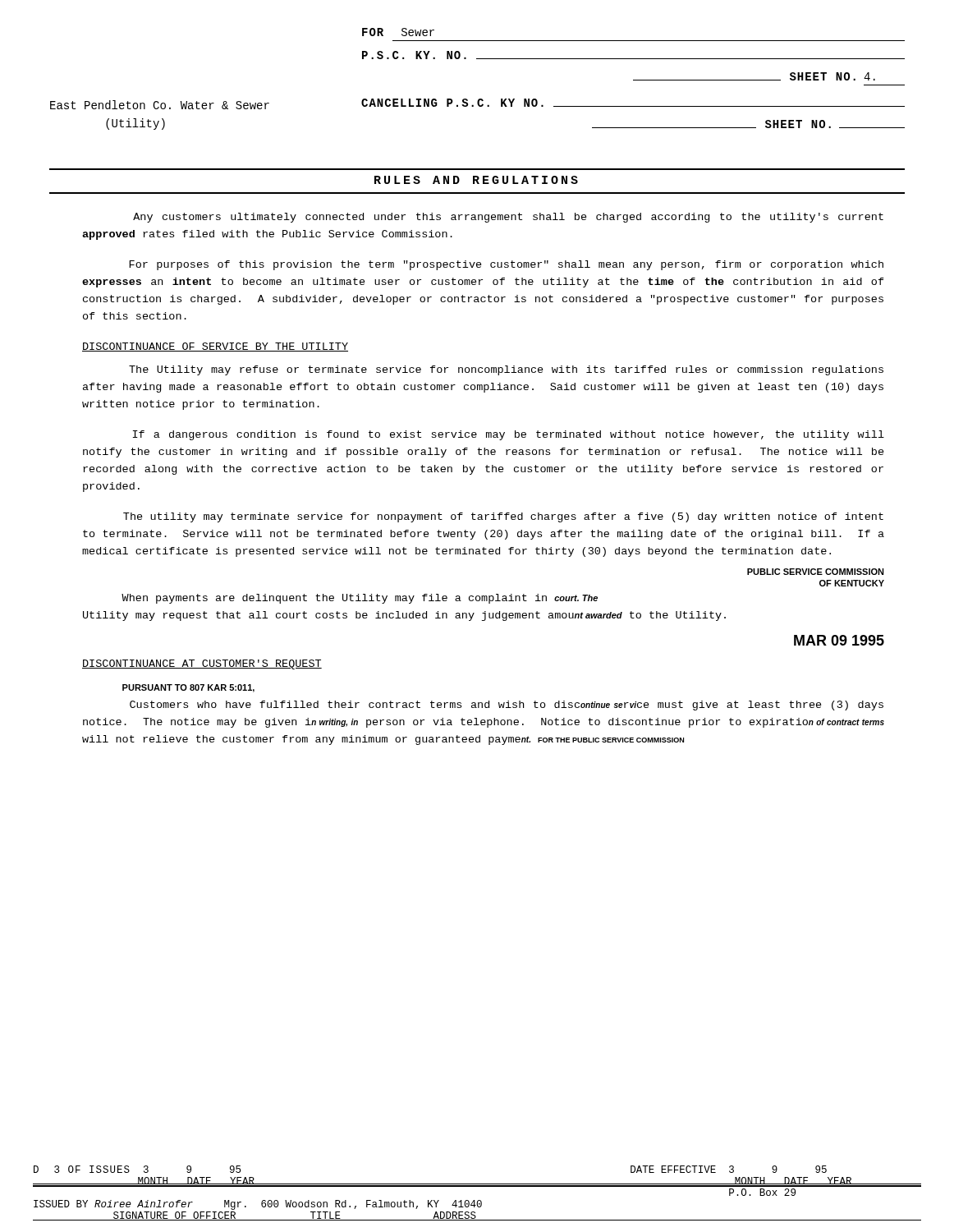954x1232 pixels.
Task: Select the text block that reads "For purposes of this provision the"
Action: [483, 291]
